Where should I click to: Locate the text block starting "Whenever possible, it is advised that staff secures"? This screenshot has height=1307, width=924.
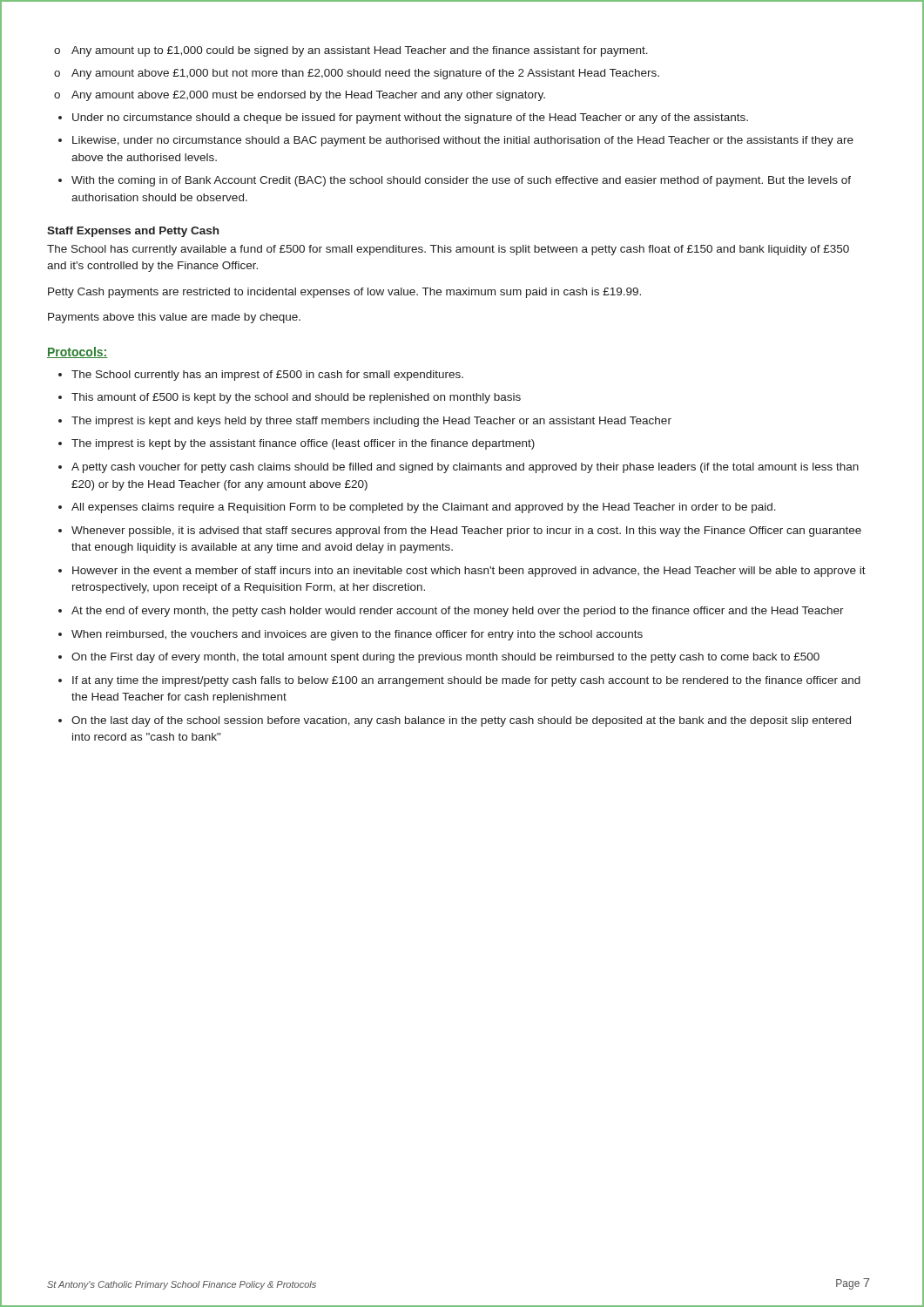tap(471, 539)
